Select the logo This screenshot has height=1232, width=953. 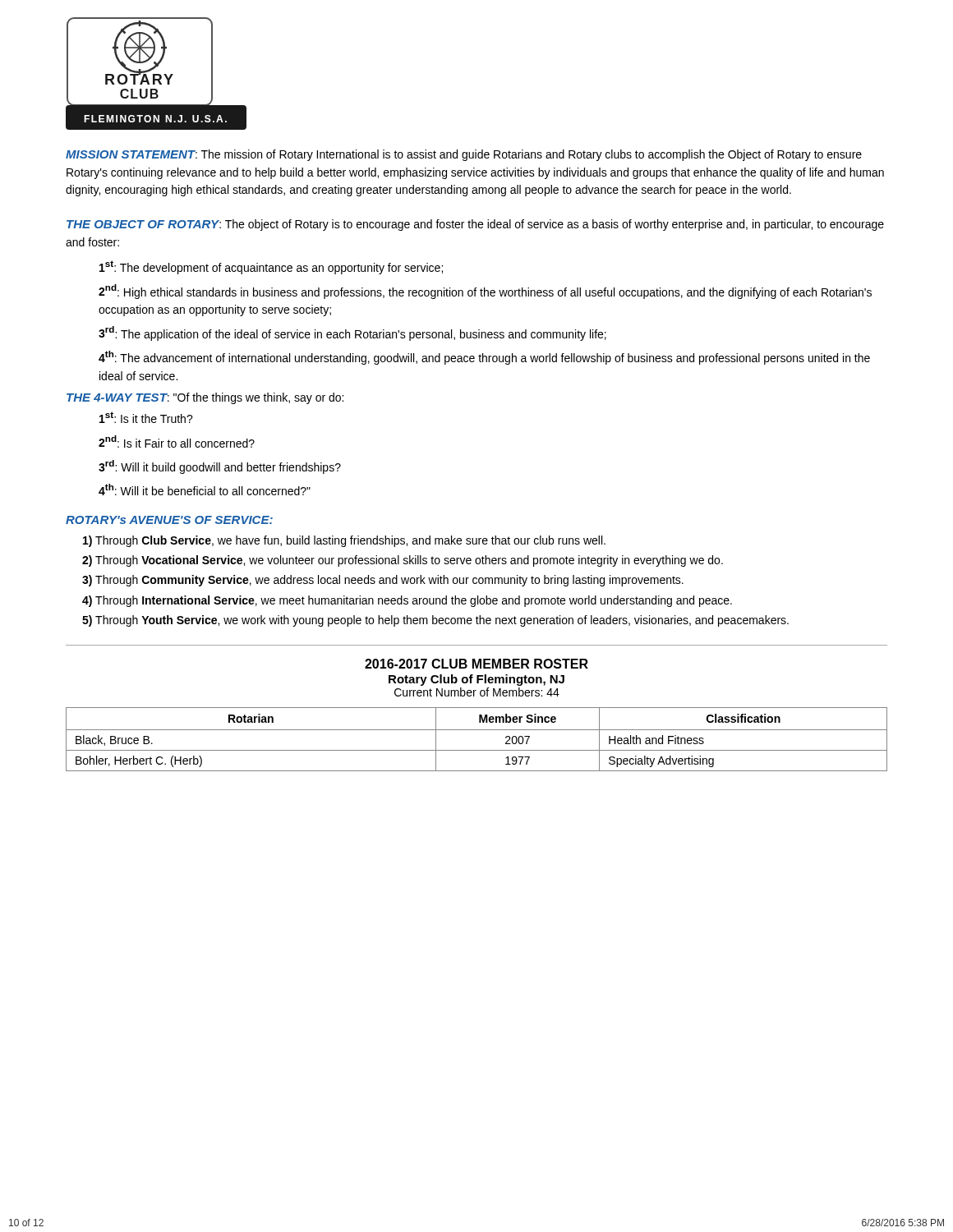coord(476,73)
